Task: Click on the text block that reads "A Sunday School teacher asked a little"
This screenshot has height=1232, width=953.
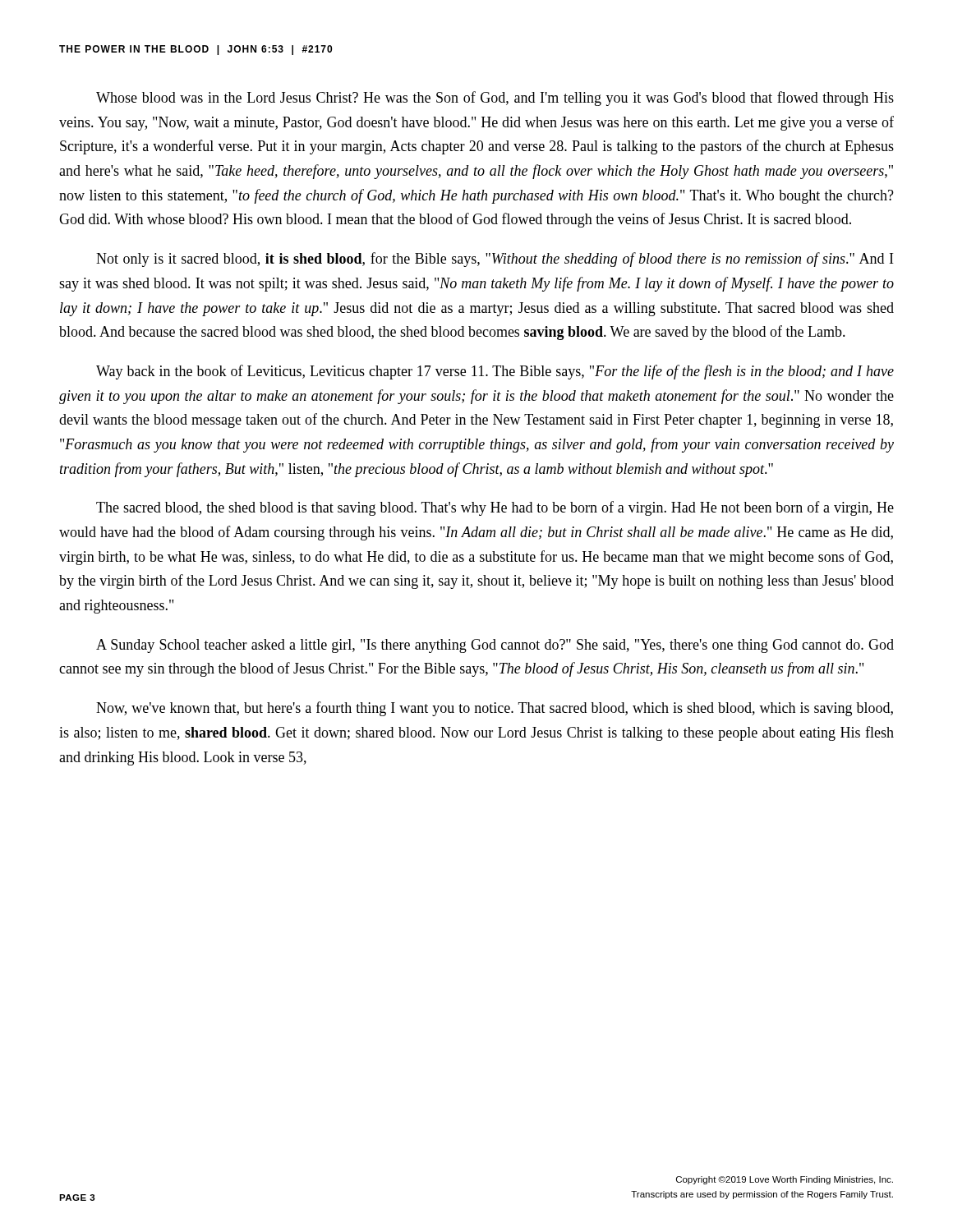Action: (x=476, y=657)
